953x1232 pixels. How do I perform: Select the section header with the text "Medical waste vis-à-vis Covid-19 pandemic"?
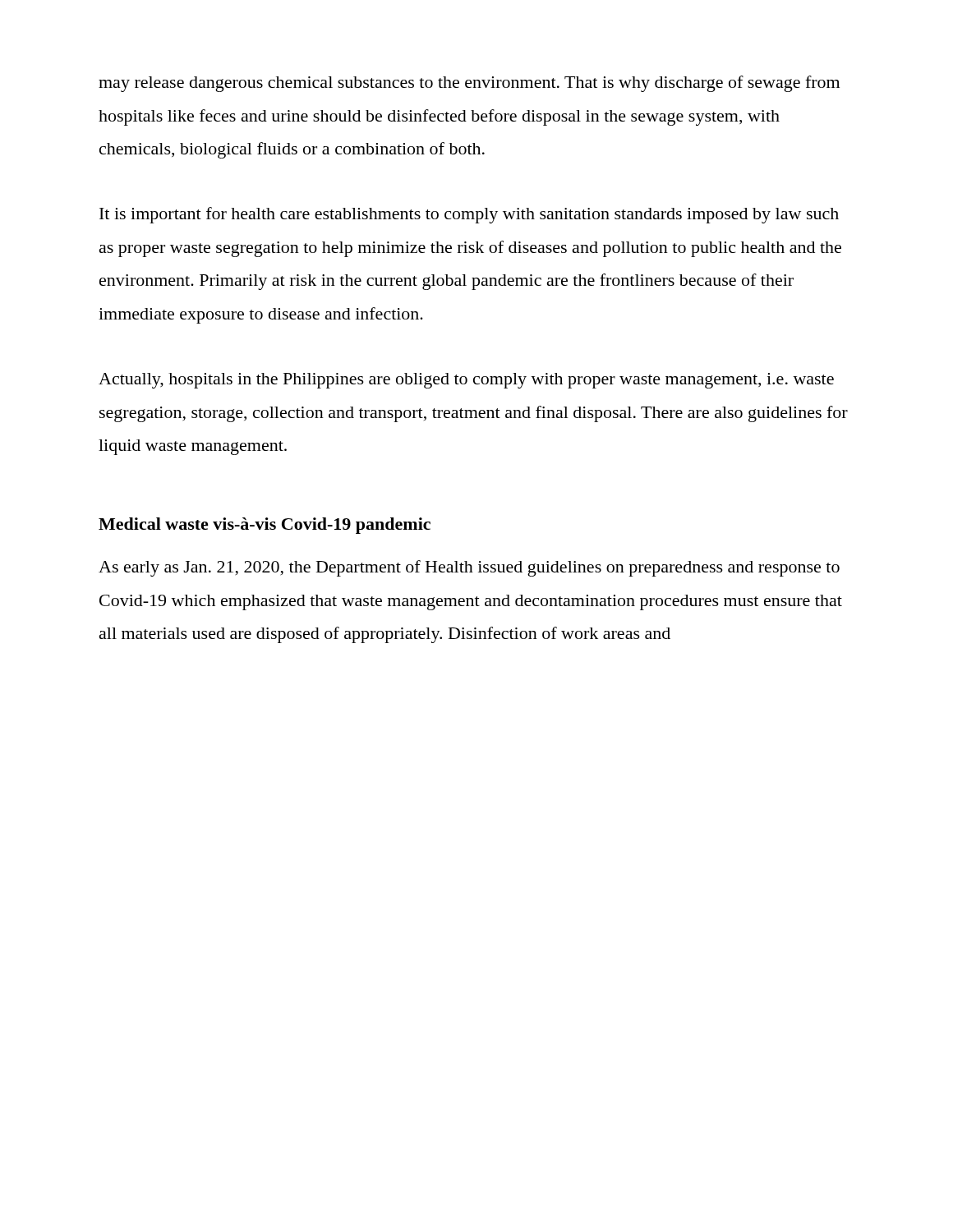click(265, 523)
